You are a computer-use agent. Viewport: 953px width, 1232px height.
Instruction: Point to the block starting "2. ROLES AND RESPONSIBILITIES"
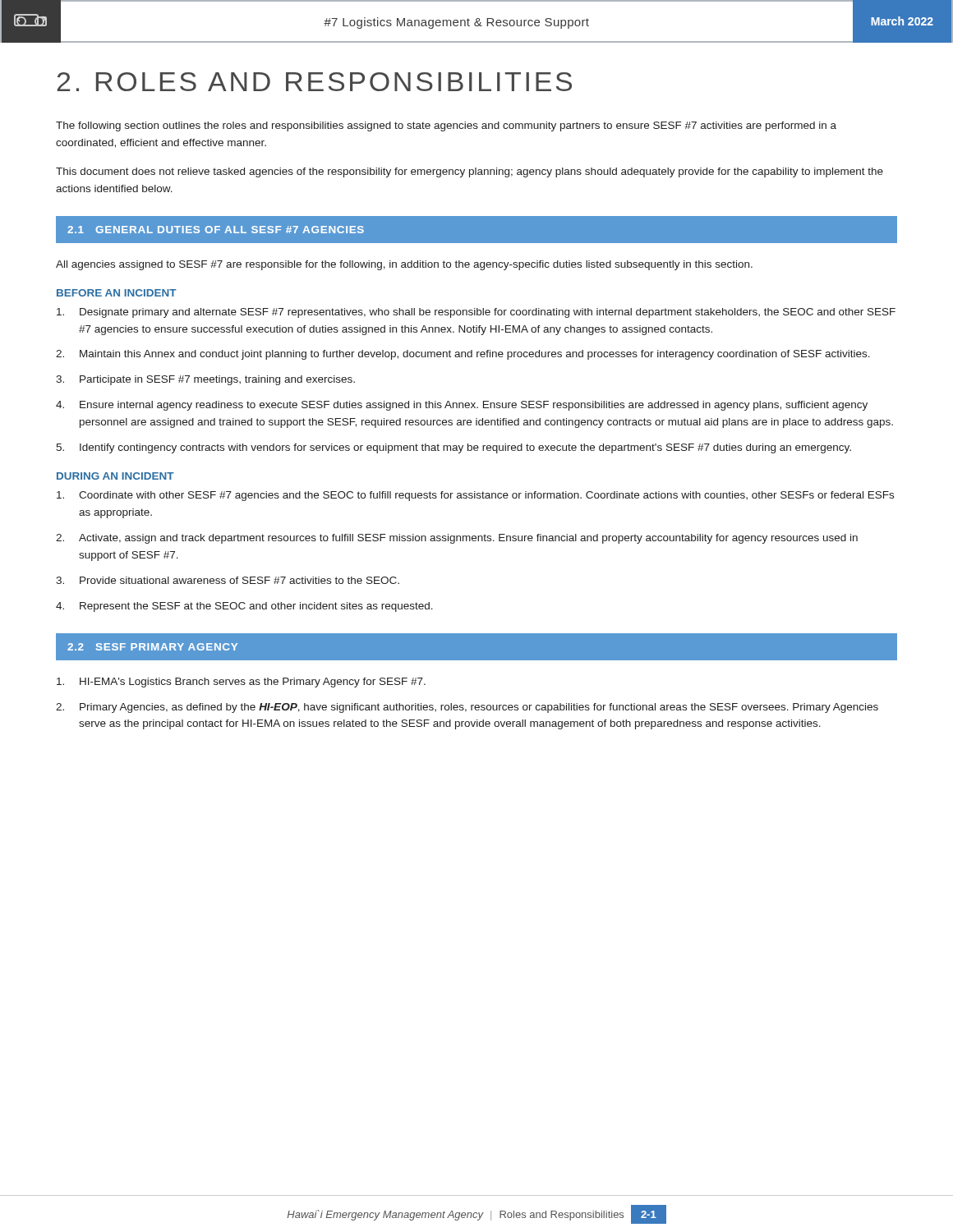[x=476, y=82]
